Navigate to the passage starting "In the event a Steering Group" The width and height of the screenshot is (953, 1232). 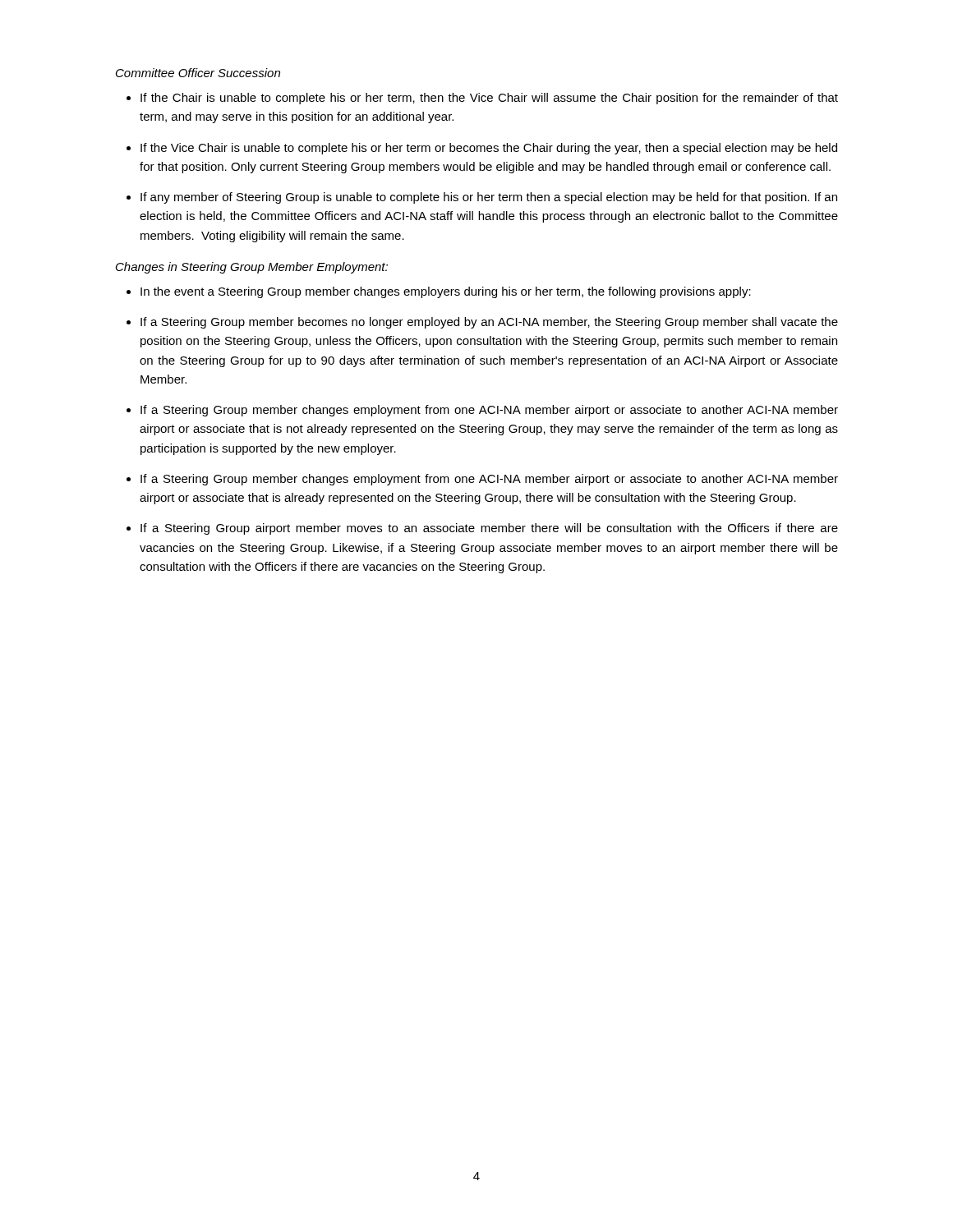[489, 291]
